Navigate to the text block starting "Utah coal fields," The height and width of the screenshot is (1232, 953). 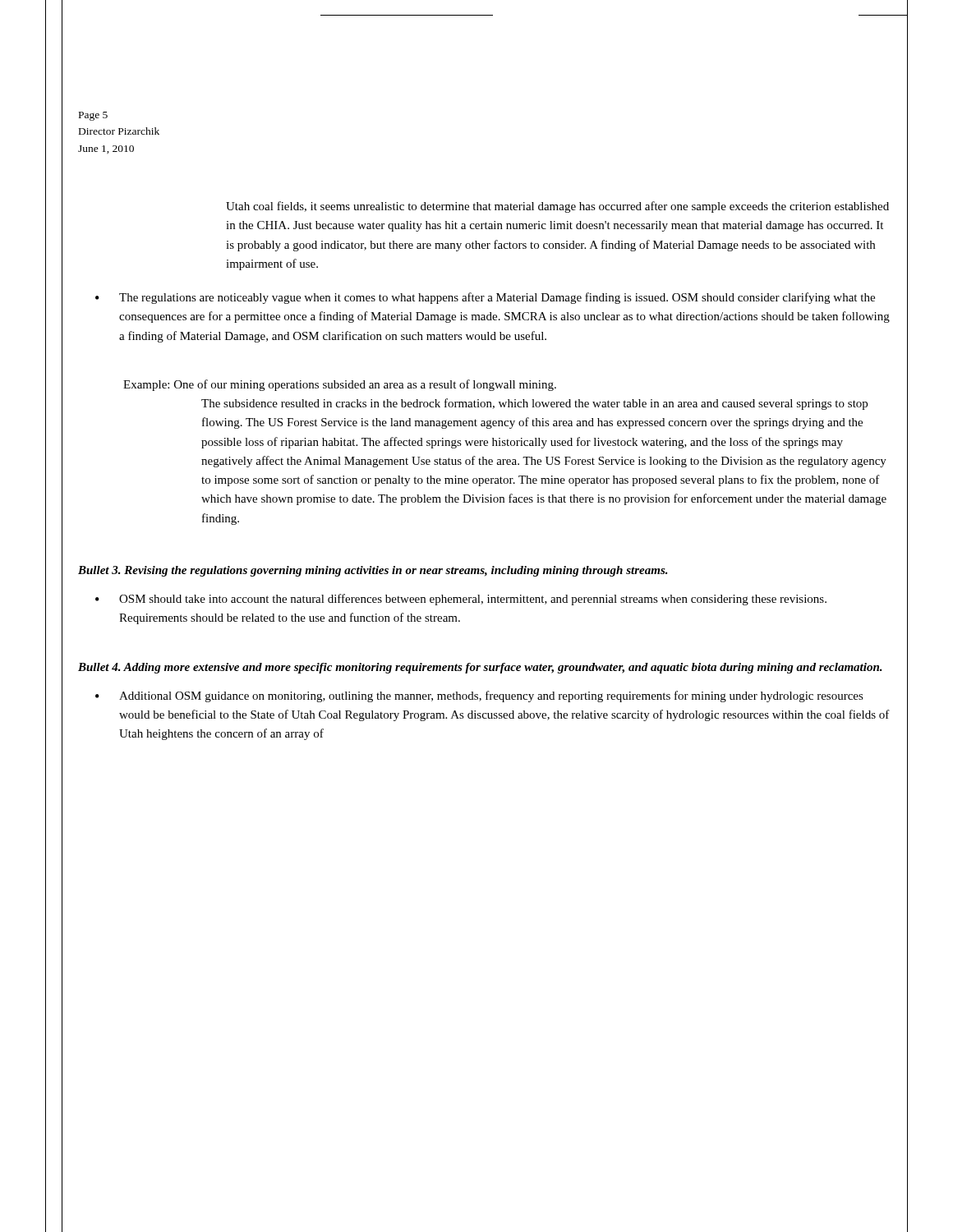(x=558, y=235)
